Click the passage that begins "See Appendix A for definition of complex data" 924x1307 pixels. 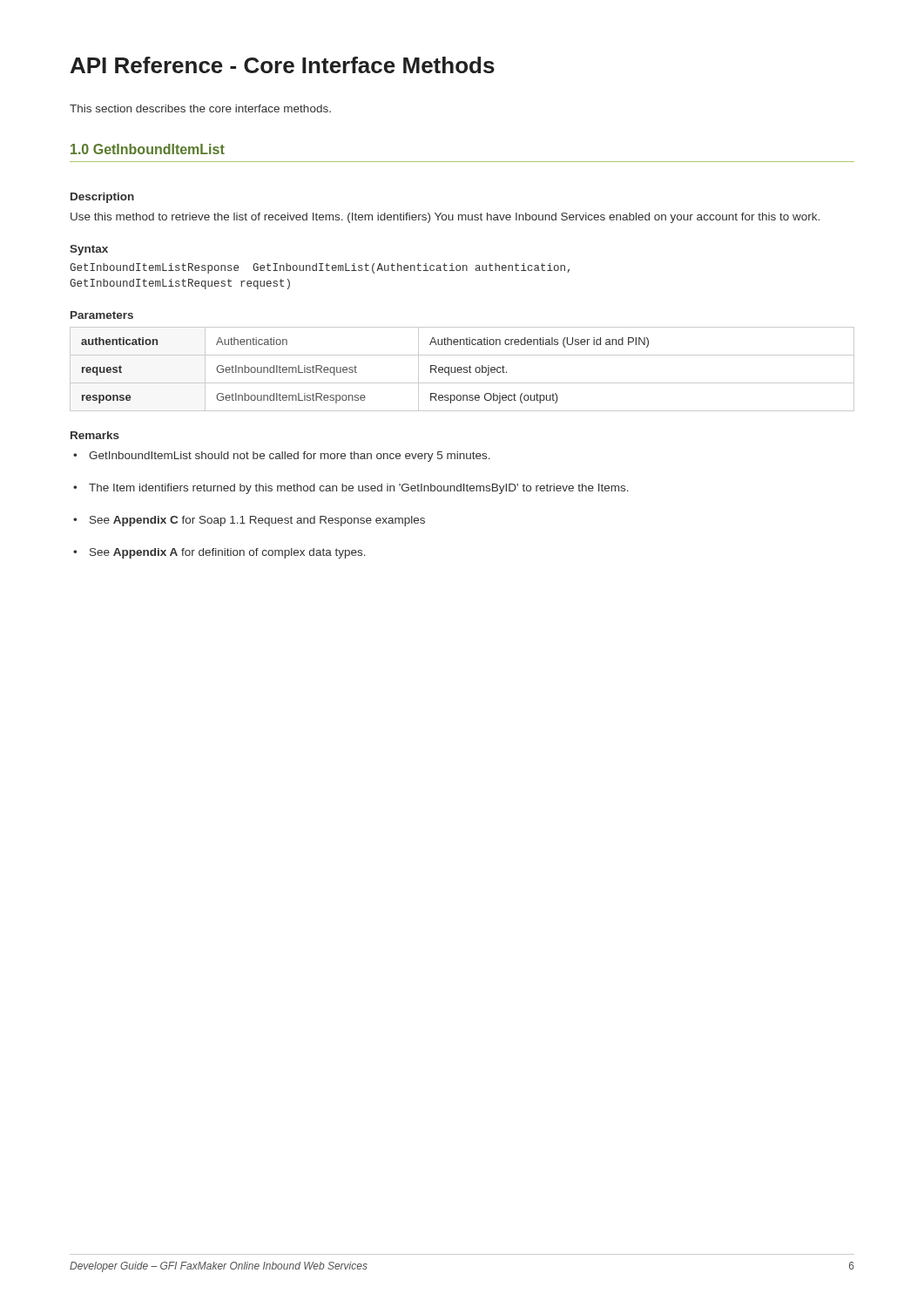tap(227, 552)
